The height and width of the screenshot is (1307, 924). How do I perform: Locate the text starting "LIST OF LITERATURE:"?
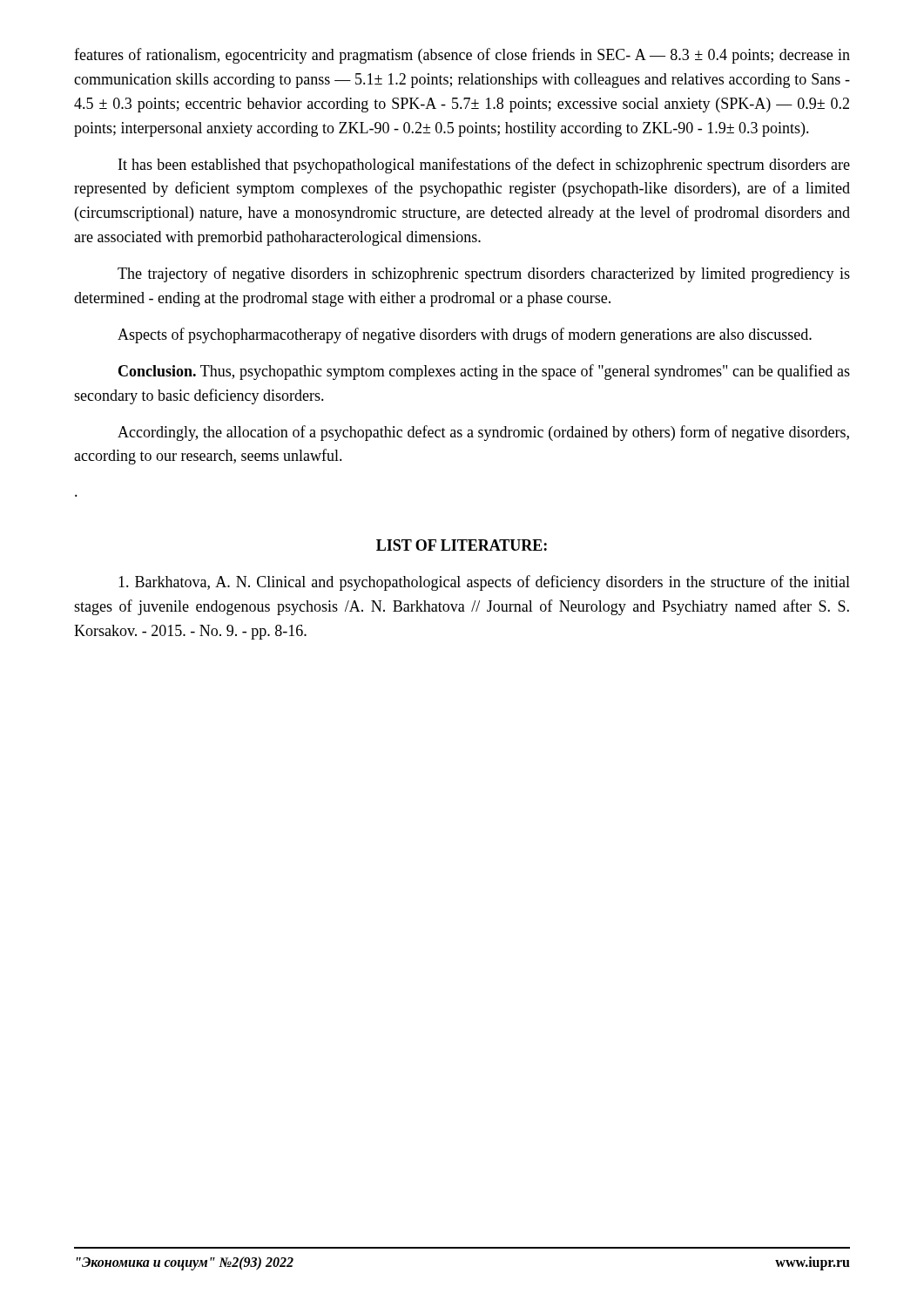coord(462,545)
